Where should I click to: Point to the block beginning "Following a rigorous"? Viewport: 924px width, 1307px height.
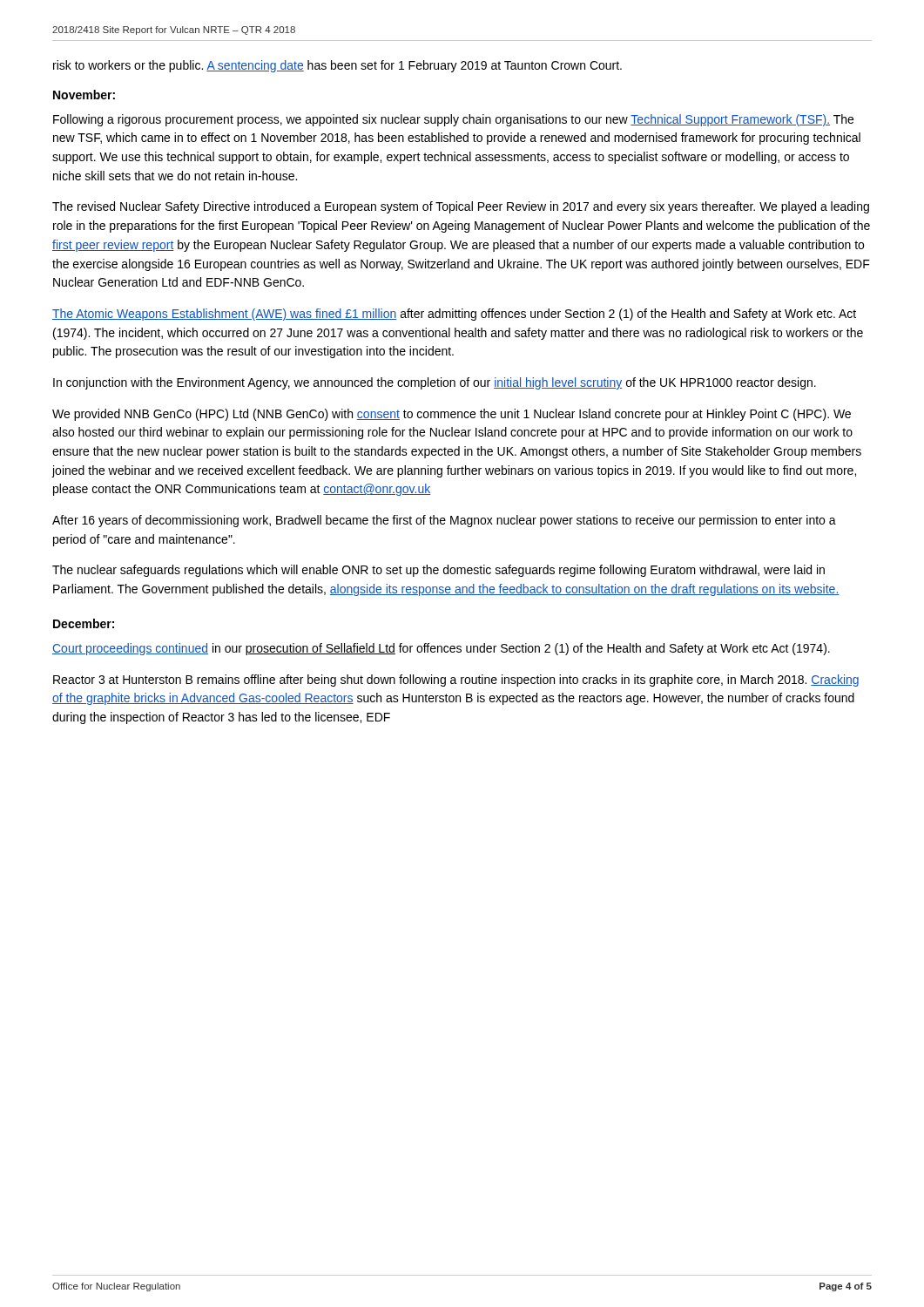tap(457, 147)
